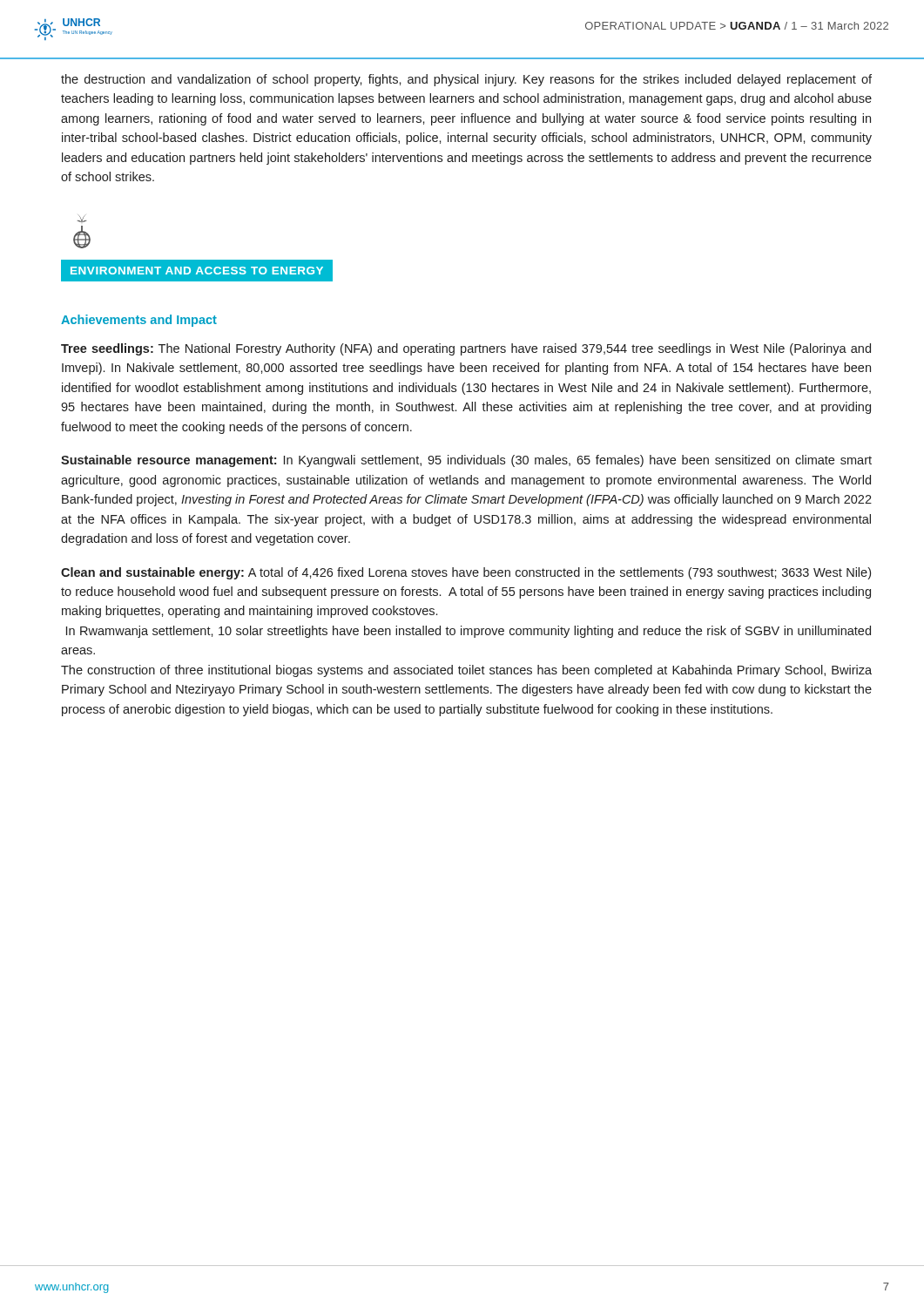
Task: Find the block starting "Sustainable resource management: In Kyangwali settlement, 95 individuals"
Action: 466,499
